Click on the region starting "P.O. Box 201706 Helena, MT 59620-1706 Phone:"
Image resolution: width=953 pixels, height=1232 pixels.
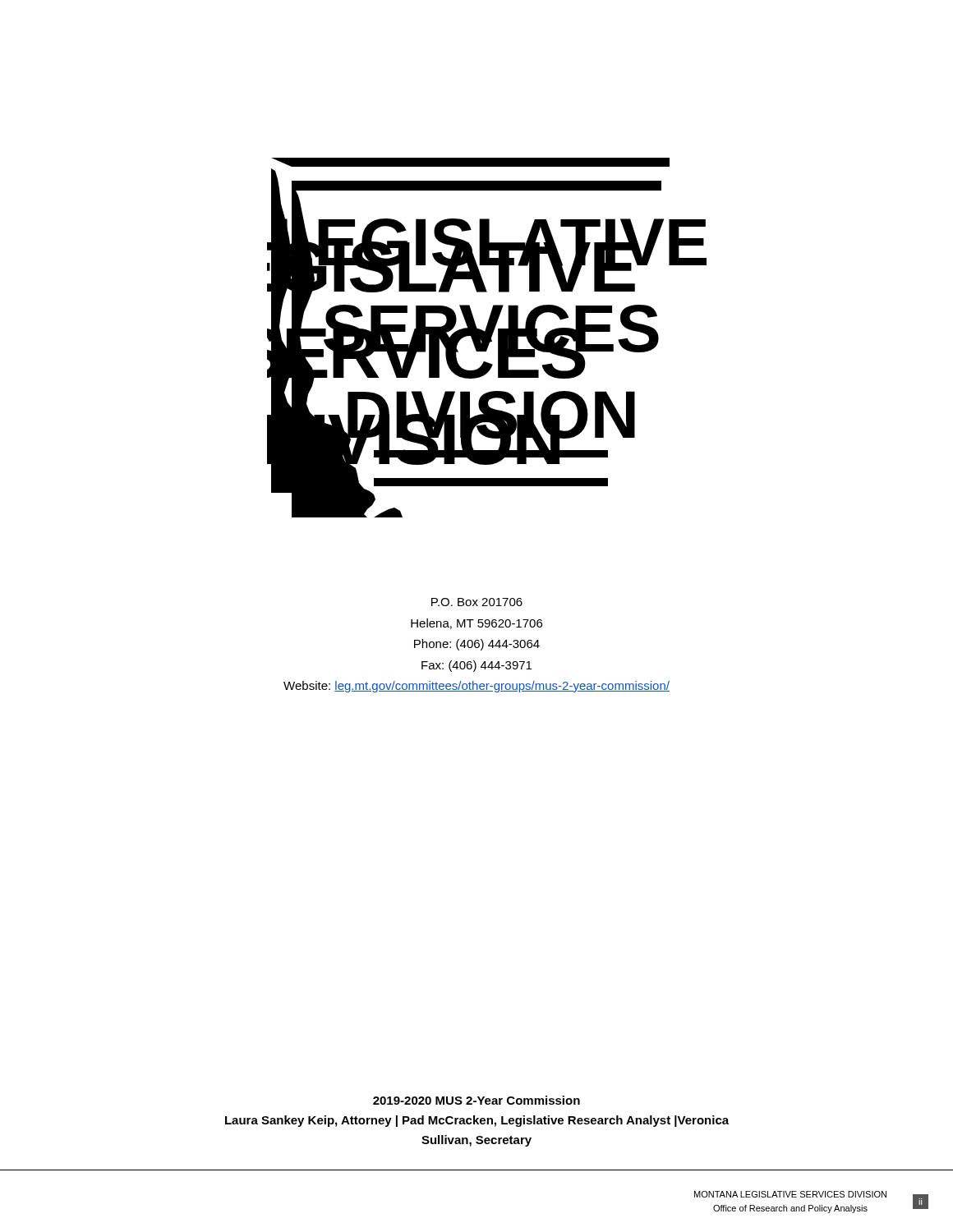click(x=476, y=644)
